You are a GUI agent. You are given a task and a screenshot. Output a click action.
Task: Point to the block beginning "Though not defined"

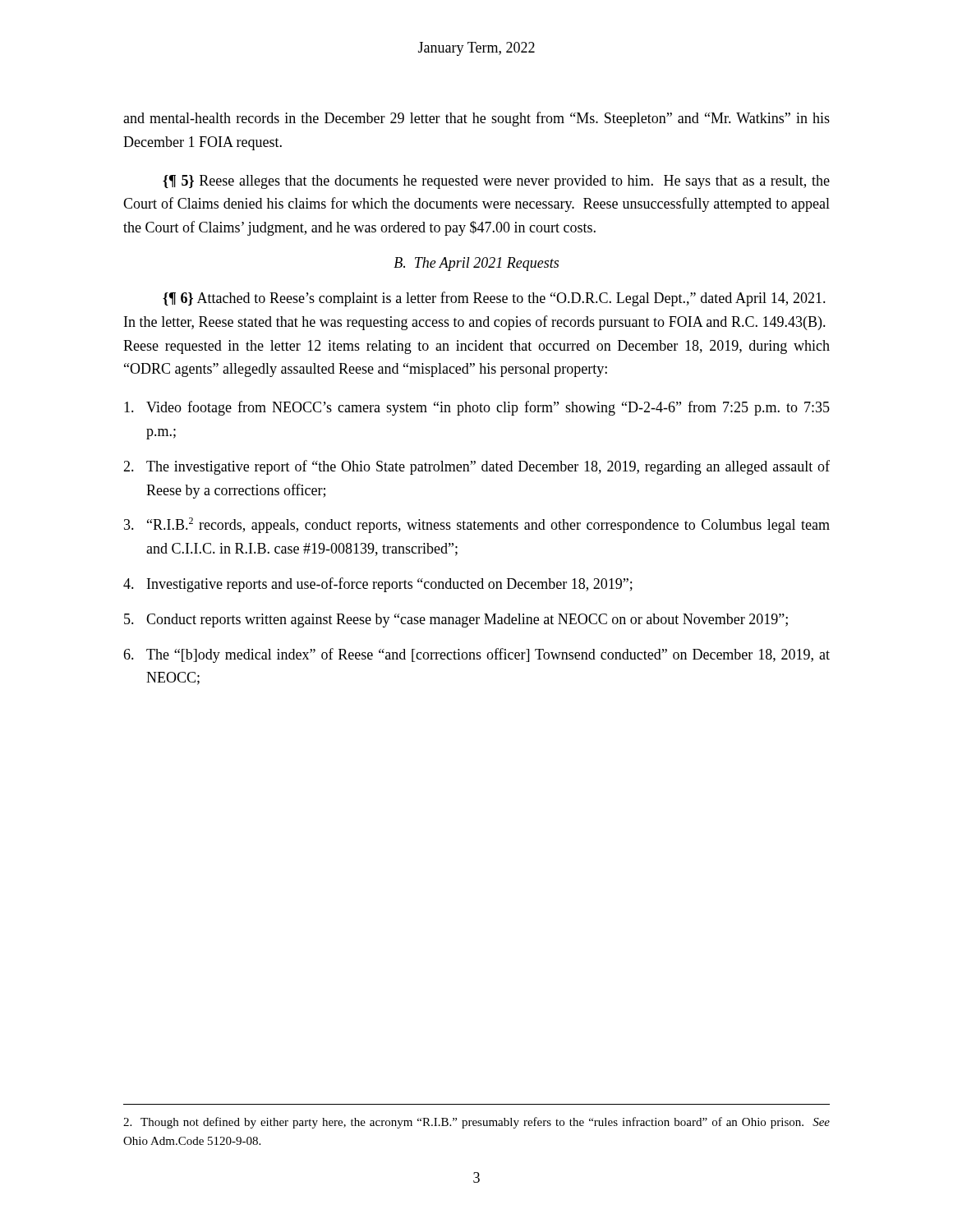[x=476, y=1131]
